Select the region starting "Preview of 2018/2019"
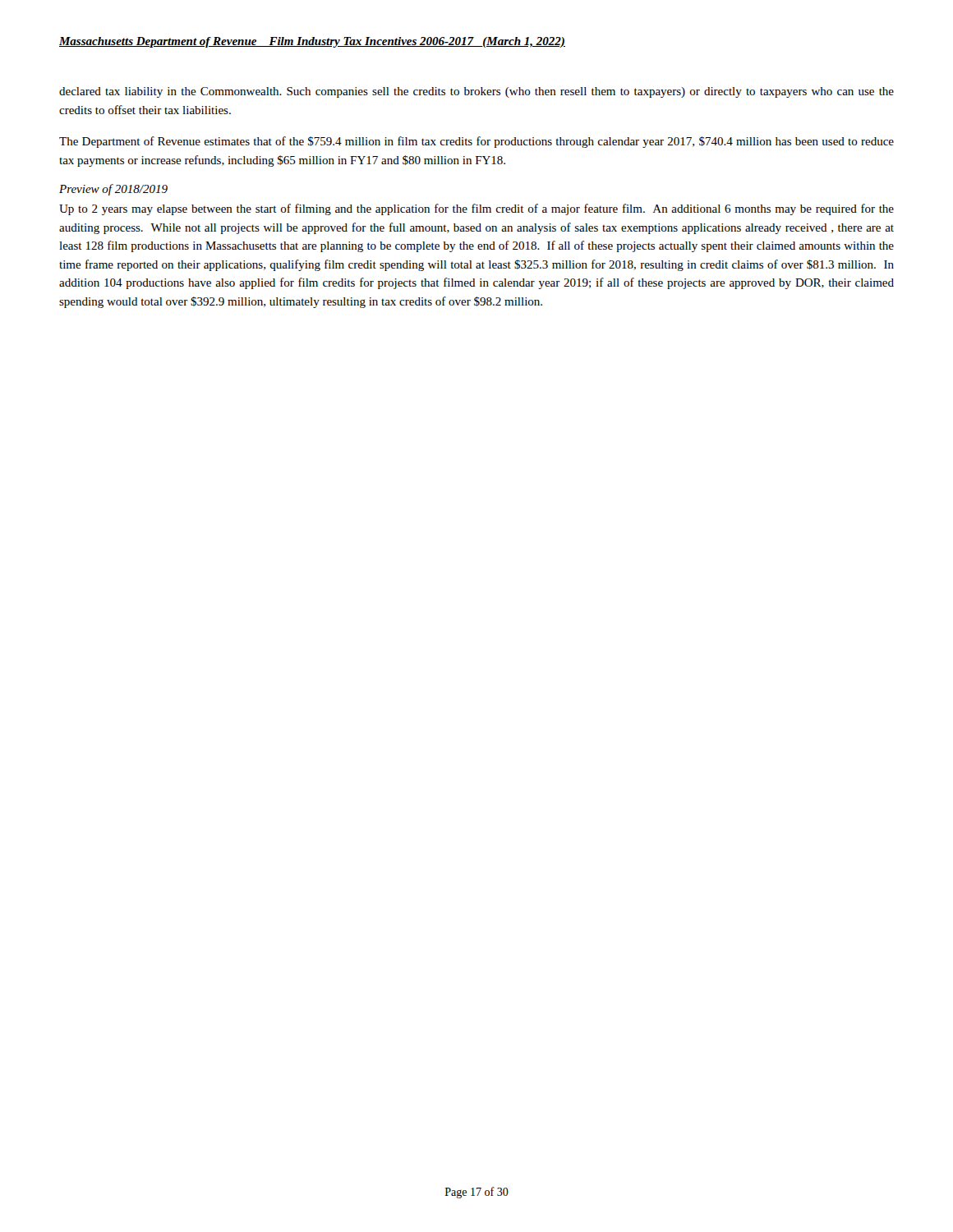Viewport: 953px width, 1232px height. click(113, 189)
